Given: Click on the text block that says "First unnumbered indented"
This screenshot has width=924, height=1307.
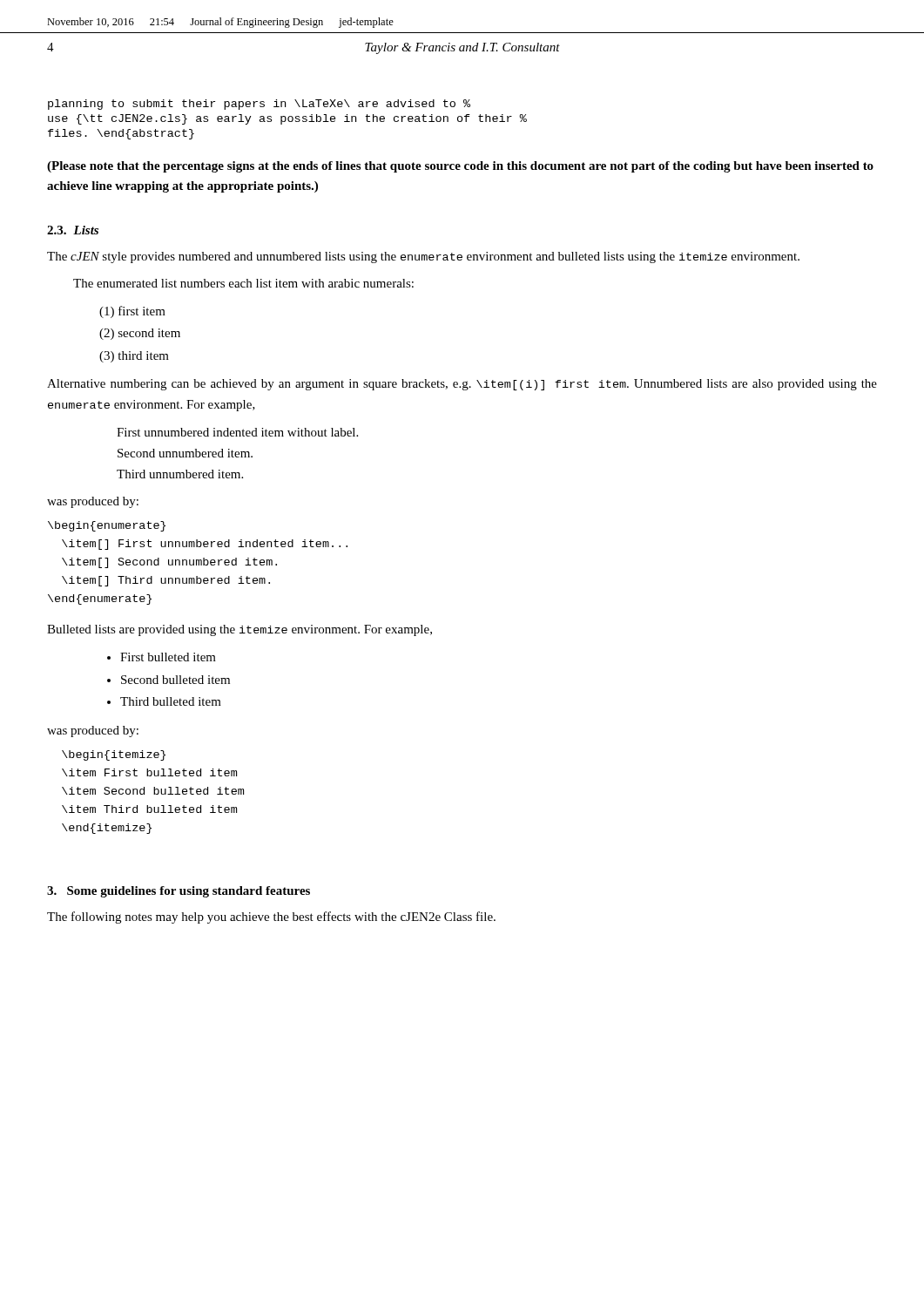Looking at the screenshot, I should [238, 453].
